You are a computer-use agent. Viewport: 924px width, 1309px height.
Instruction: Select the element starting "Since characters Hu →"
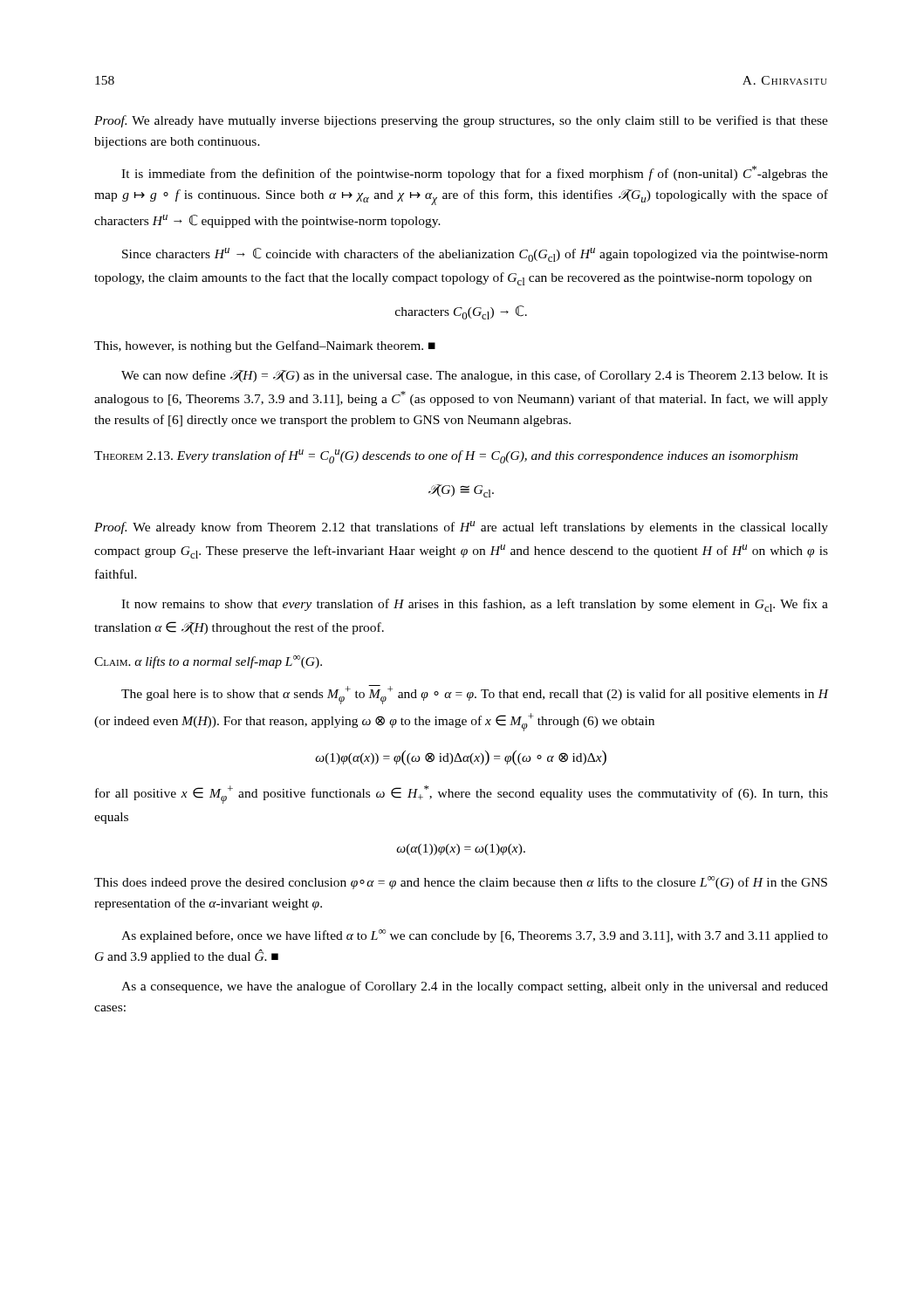461,265
